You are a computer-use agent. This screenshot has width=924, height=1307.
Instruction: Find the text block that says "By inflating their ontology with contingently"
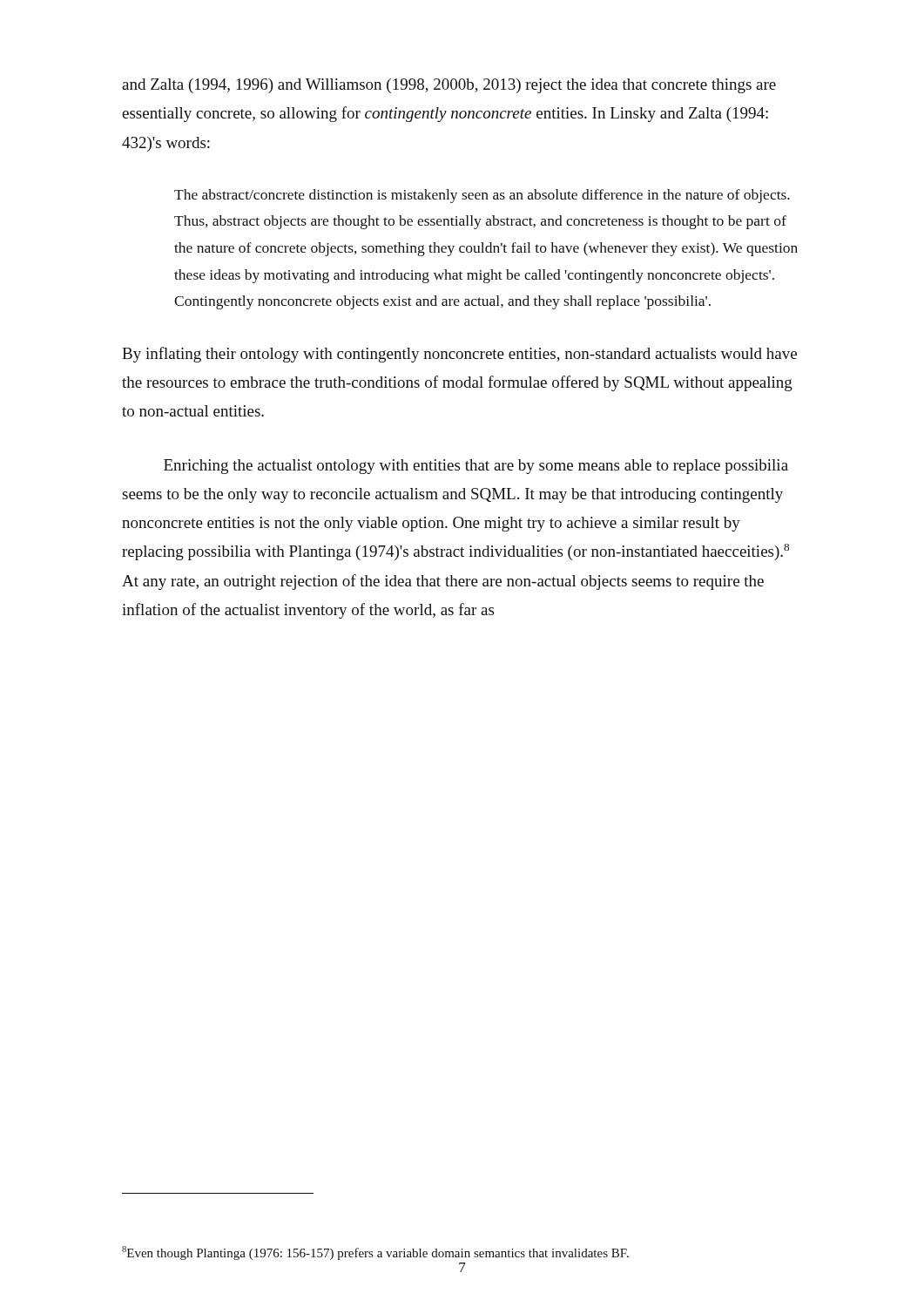pyautogui.click(x=462, y=382)
